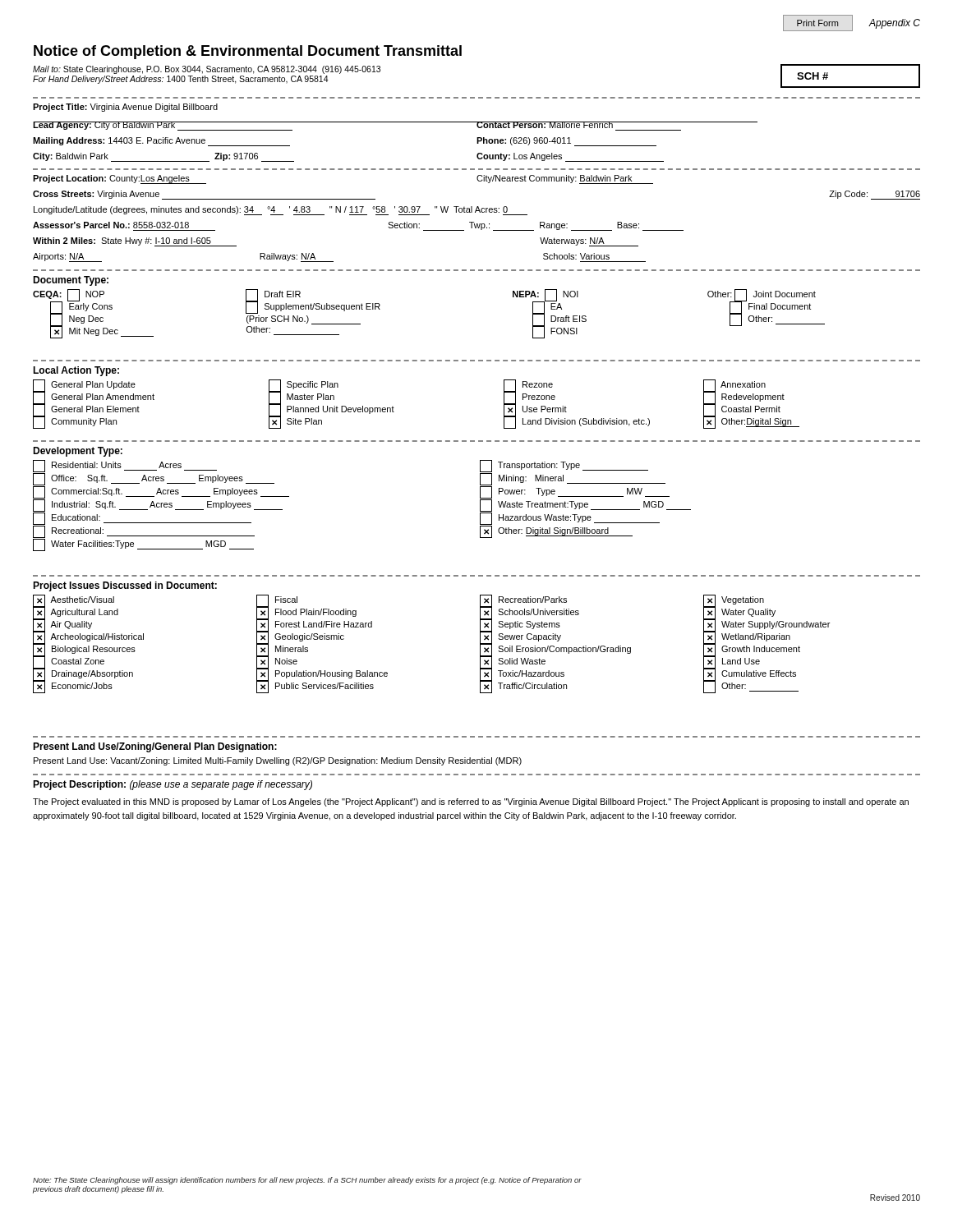Find the section header that reads "Development Type:"
The image size is (953, 1232).
(x=78, y=451)
